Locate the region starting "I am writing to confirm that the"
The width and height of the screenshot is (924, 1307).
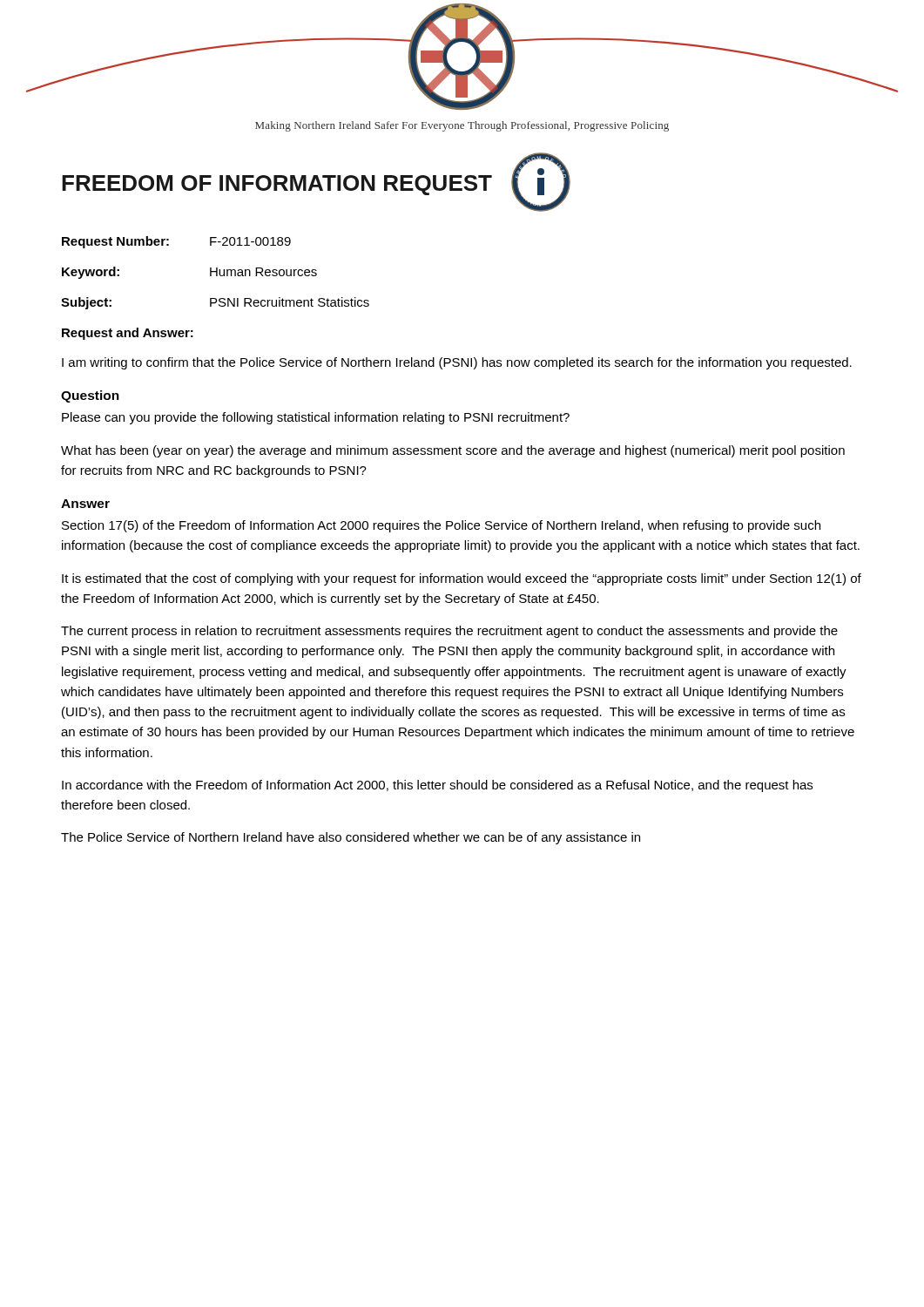[457, 362]
